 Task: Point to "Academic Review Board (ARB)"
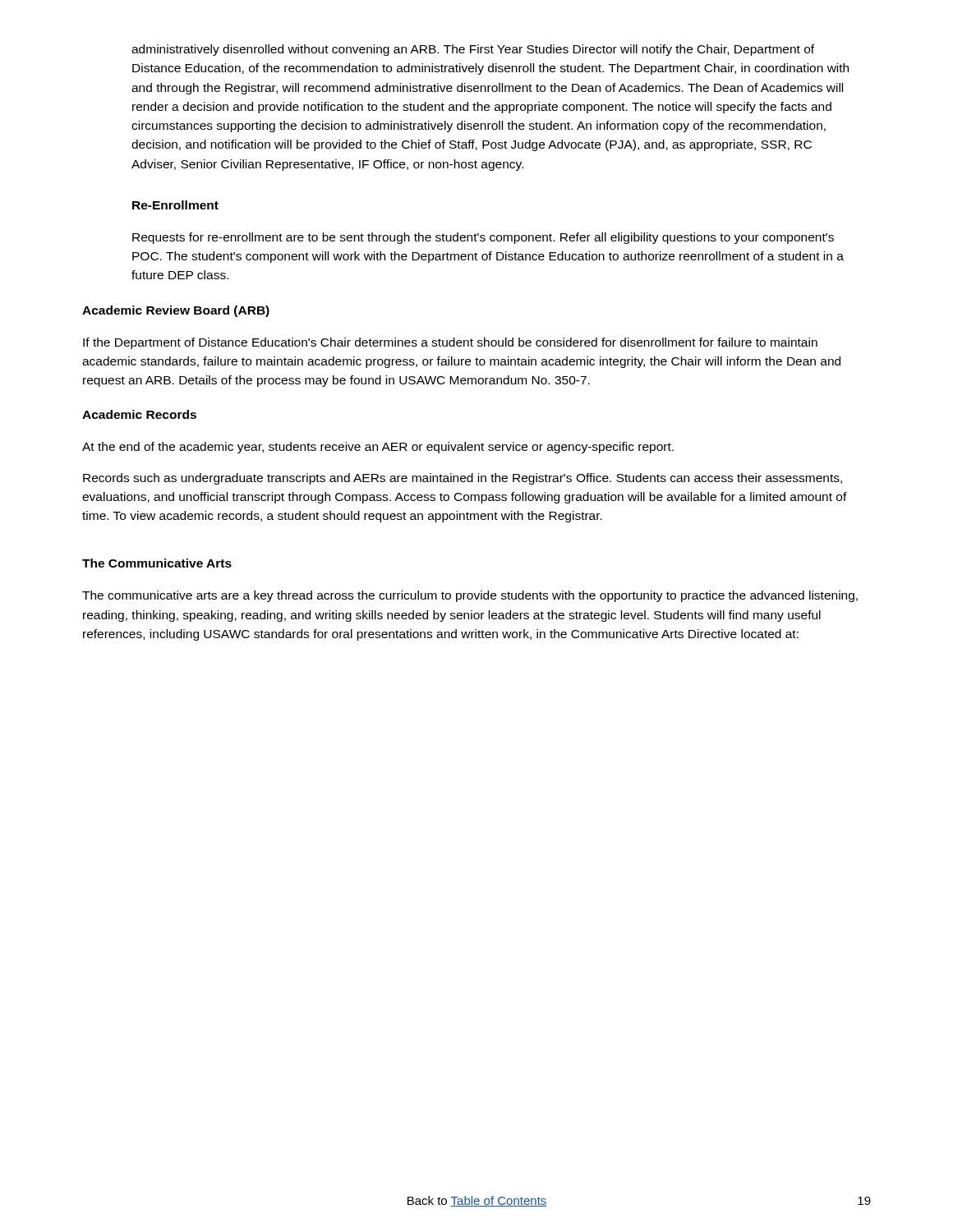pyautogui.click(x=176, y=310)
